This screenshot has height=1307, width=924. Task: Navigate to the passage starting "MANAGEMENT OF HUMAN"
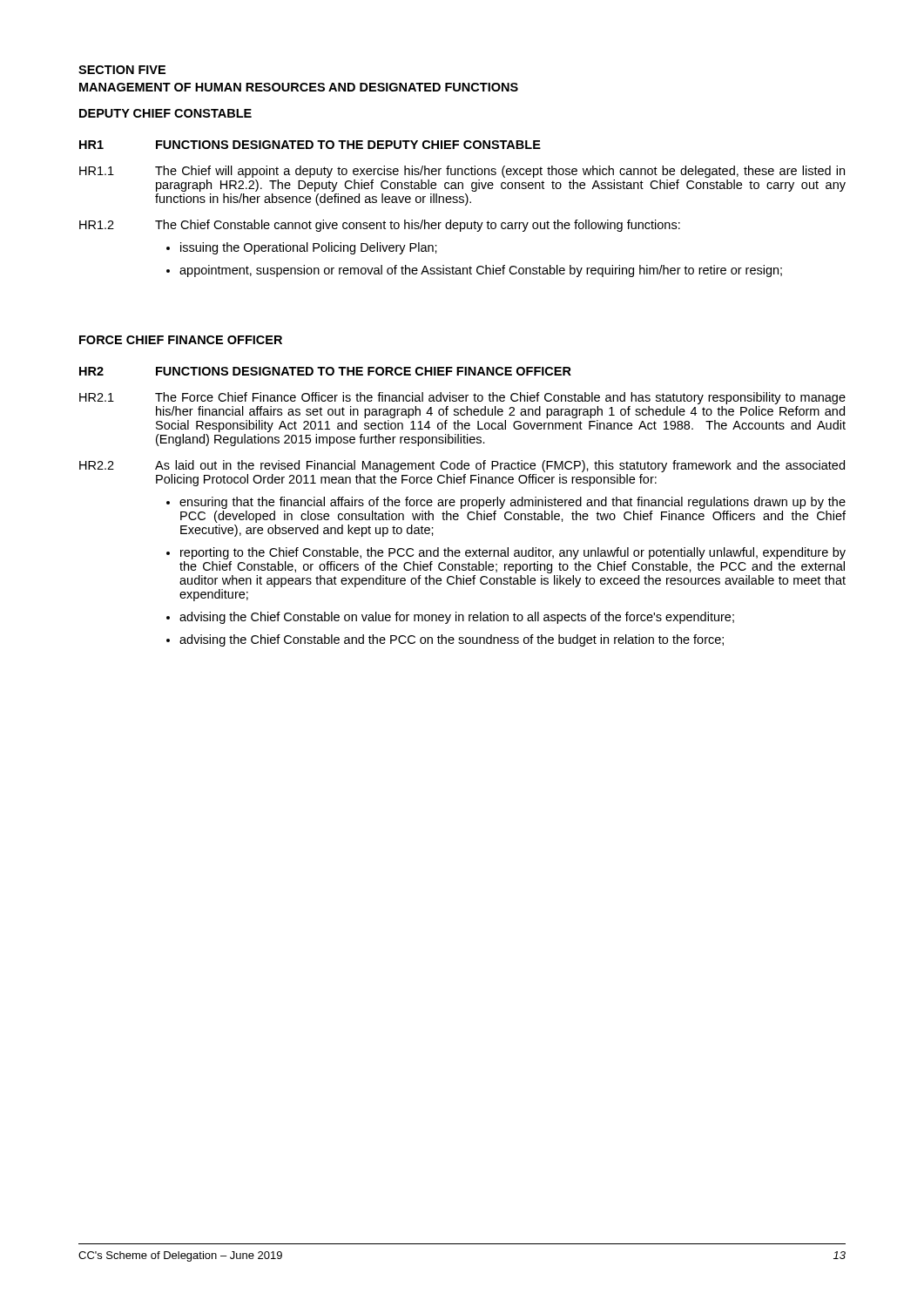coord(298,87)
